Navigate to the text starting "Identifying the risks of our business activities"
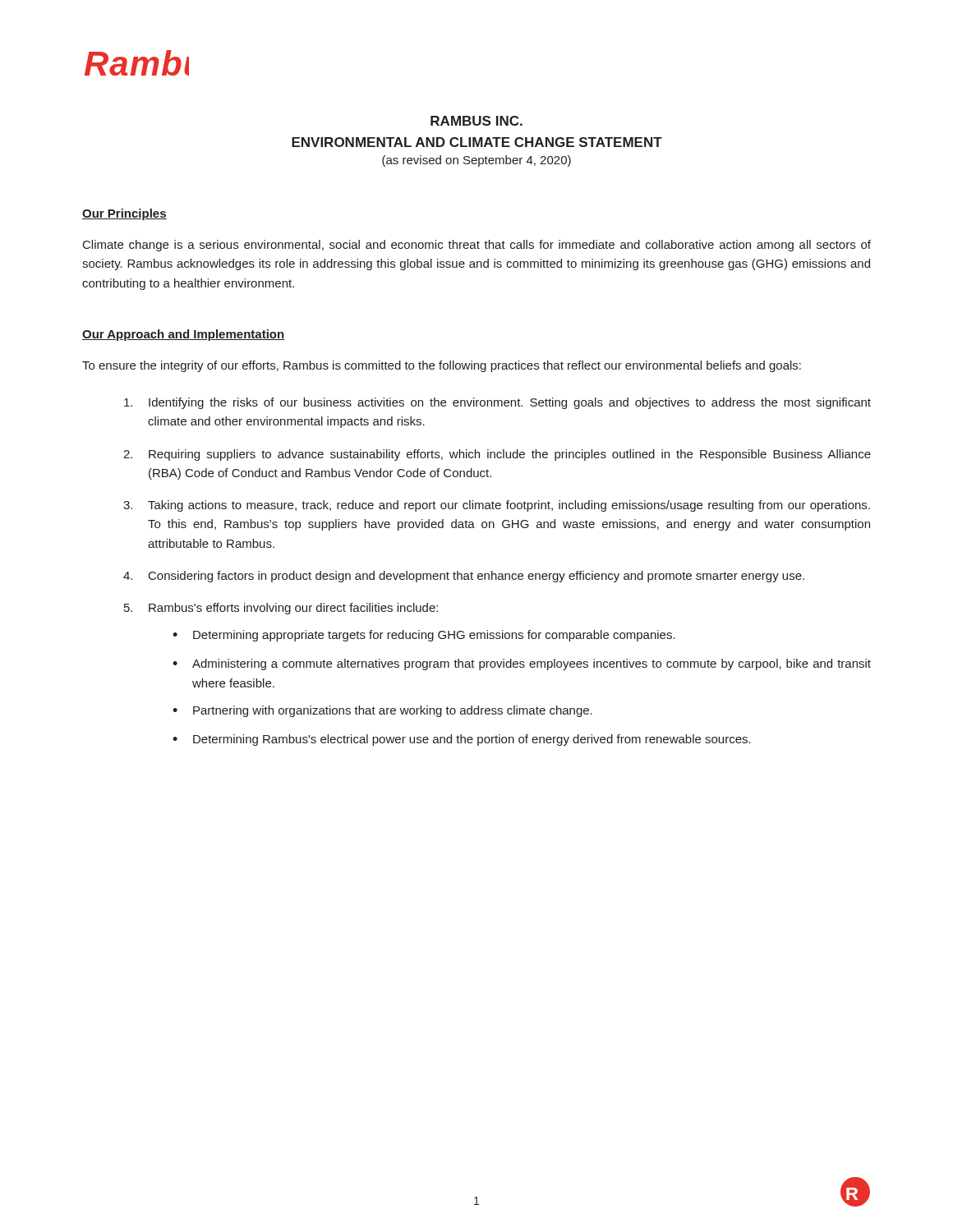Image resolution: width=953 pixels, height=1232 pixels. point(497,412)
